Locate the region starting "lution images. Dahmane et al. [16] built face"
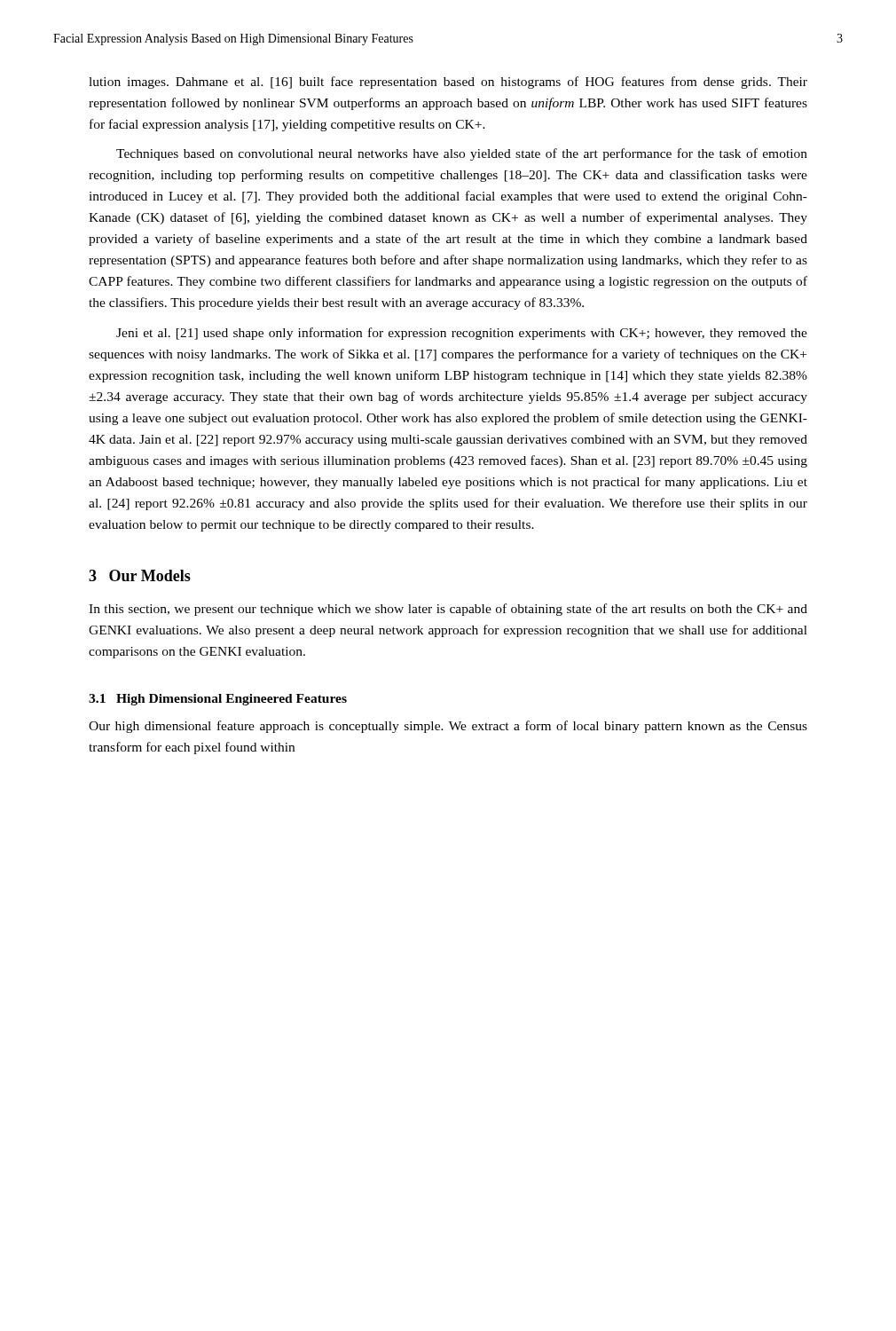Screen dimensions: 1331x896 [x=448, y=303]
